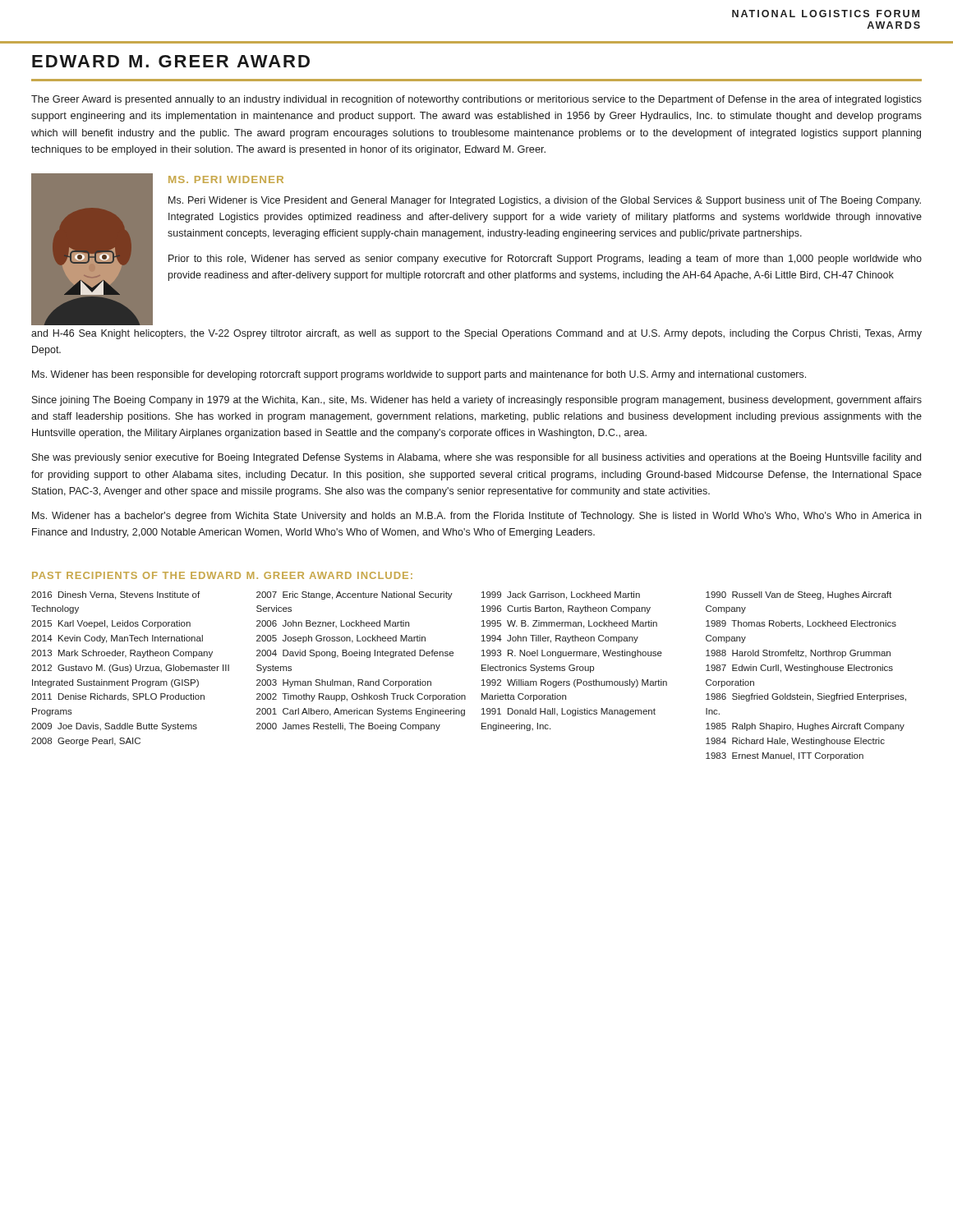Navigate to the text block starting "MS. PERI WIDENER"
953x1232 pixels.
[x=226, y=179]
